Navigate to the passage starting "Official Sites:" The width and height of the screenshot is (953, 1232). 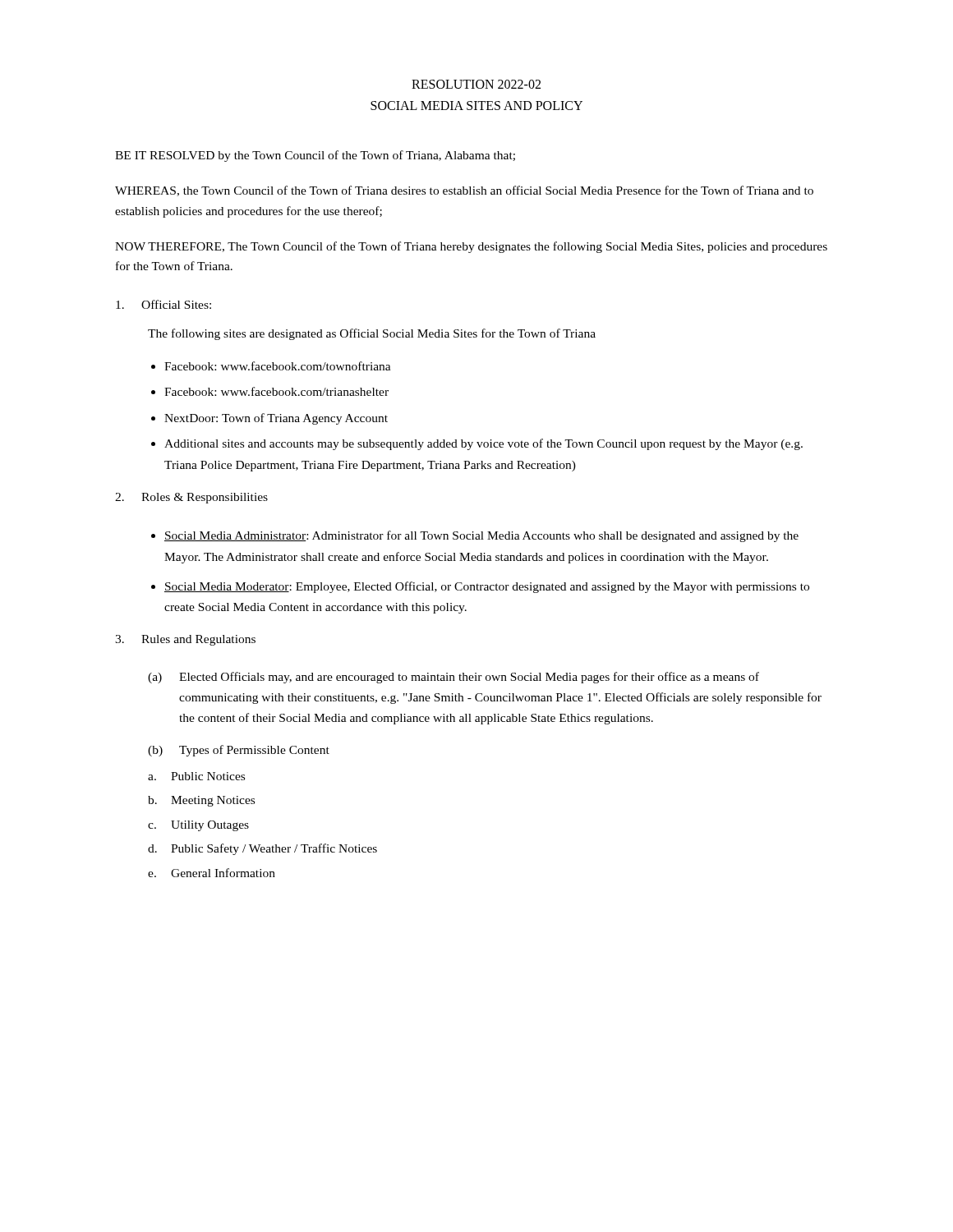click(x=164, y=305)
